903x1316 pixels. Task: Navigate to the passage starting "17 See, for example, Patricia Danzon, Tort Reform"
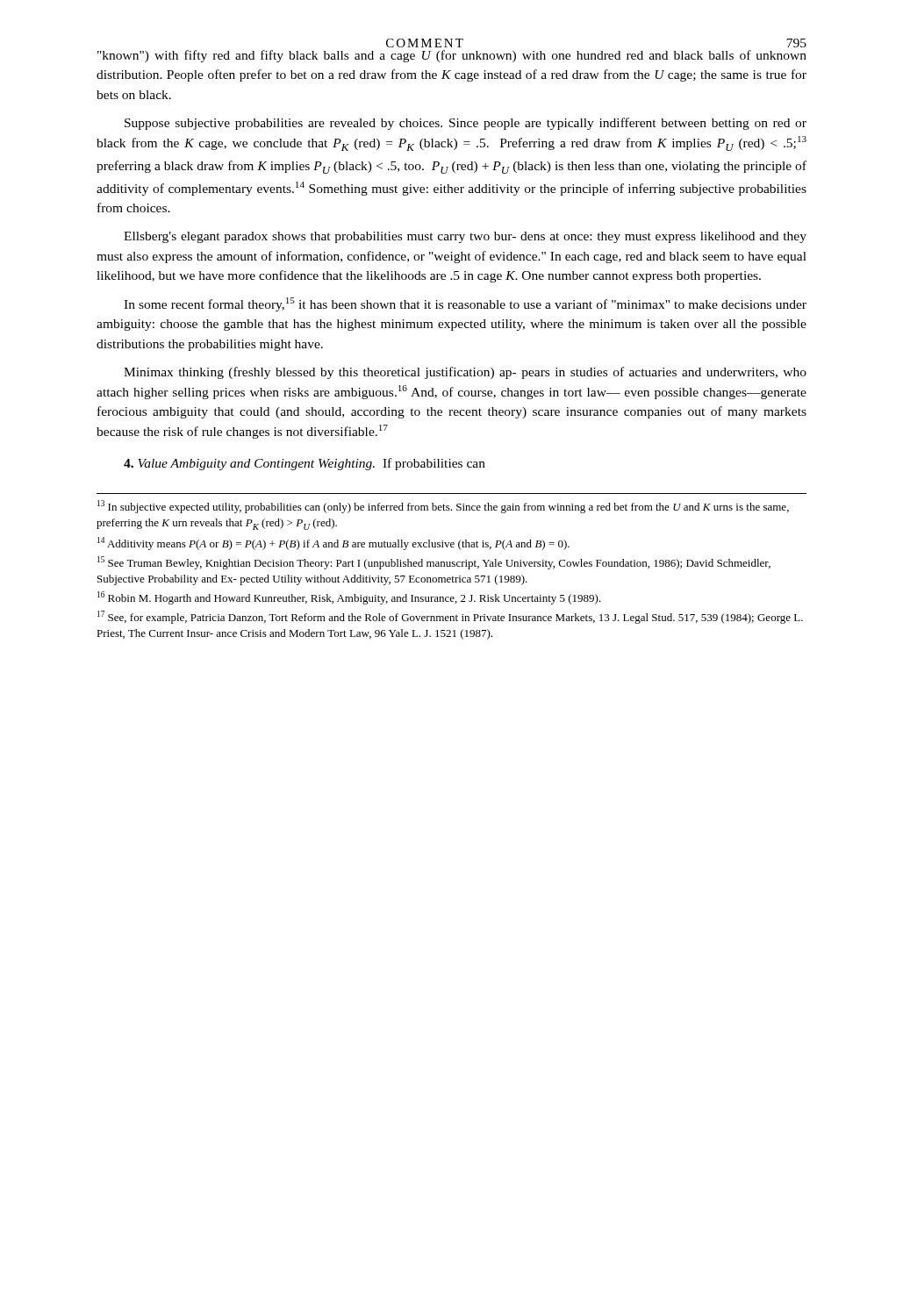click(x=450, y=625)
